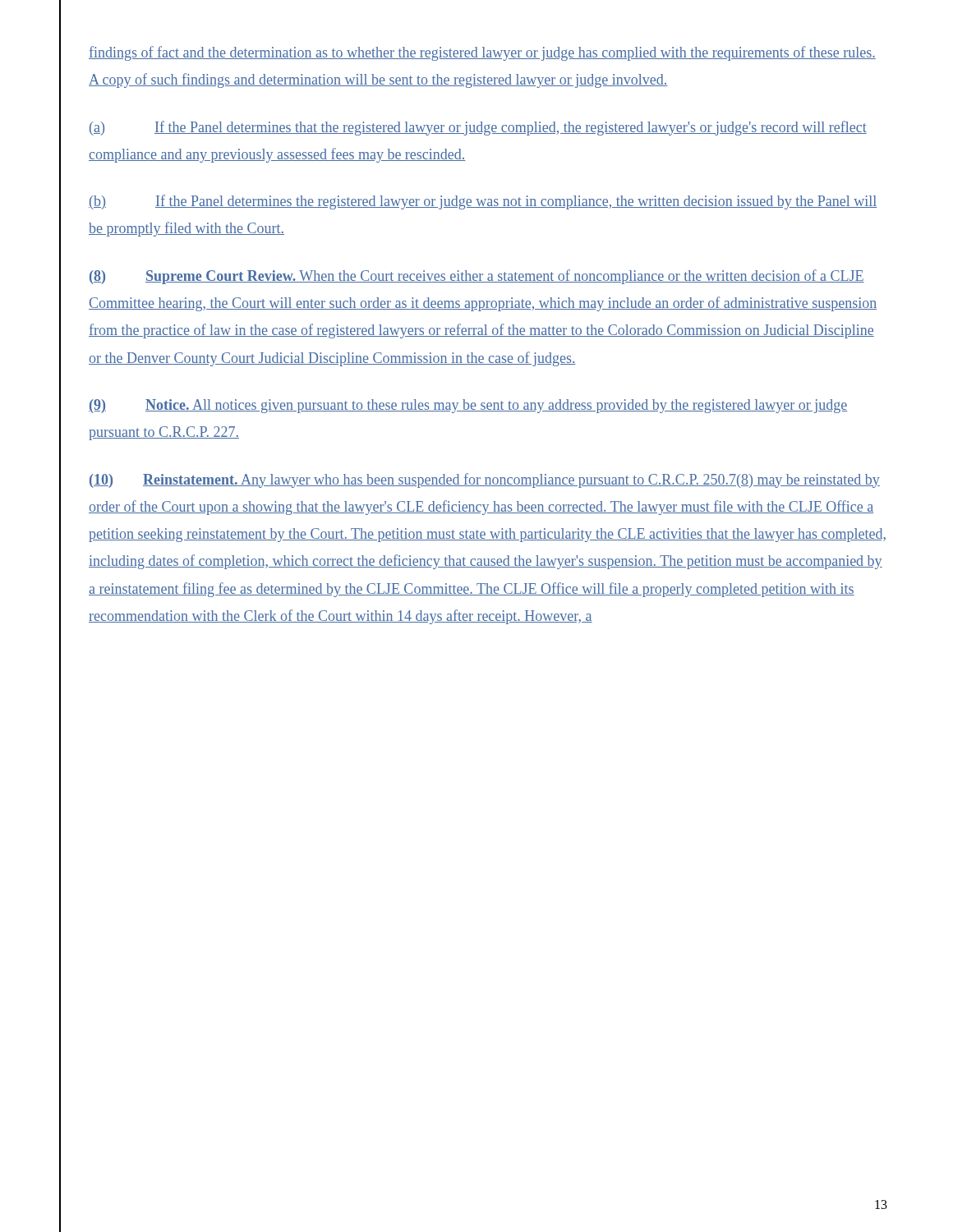This screenshot has width=953, height=1232.
Task: Find the passage starting "(9)Notice. All notices given pursuant to"
Action: tap(488, 419)
